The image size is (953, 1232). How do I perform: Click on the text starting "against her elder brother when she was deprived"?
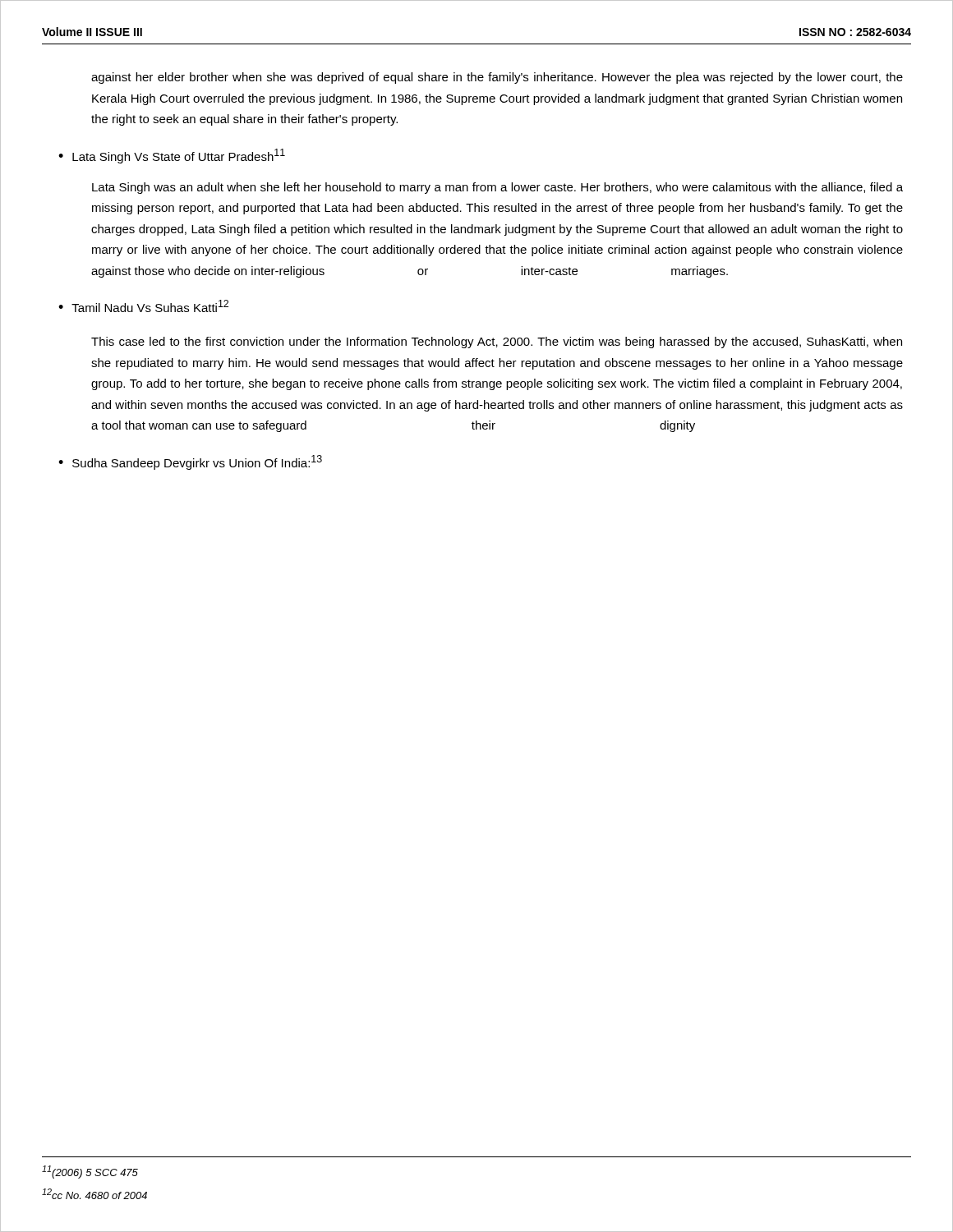tap(497, 98)
